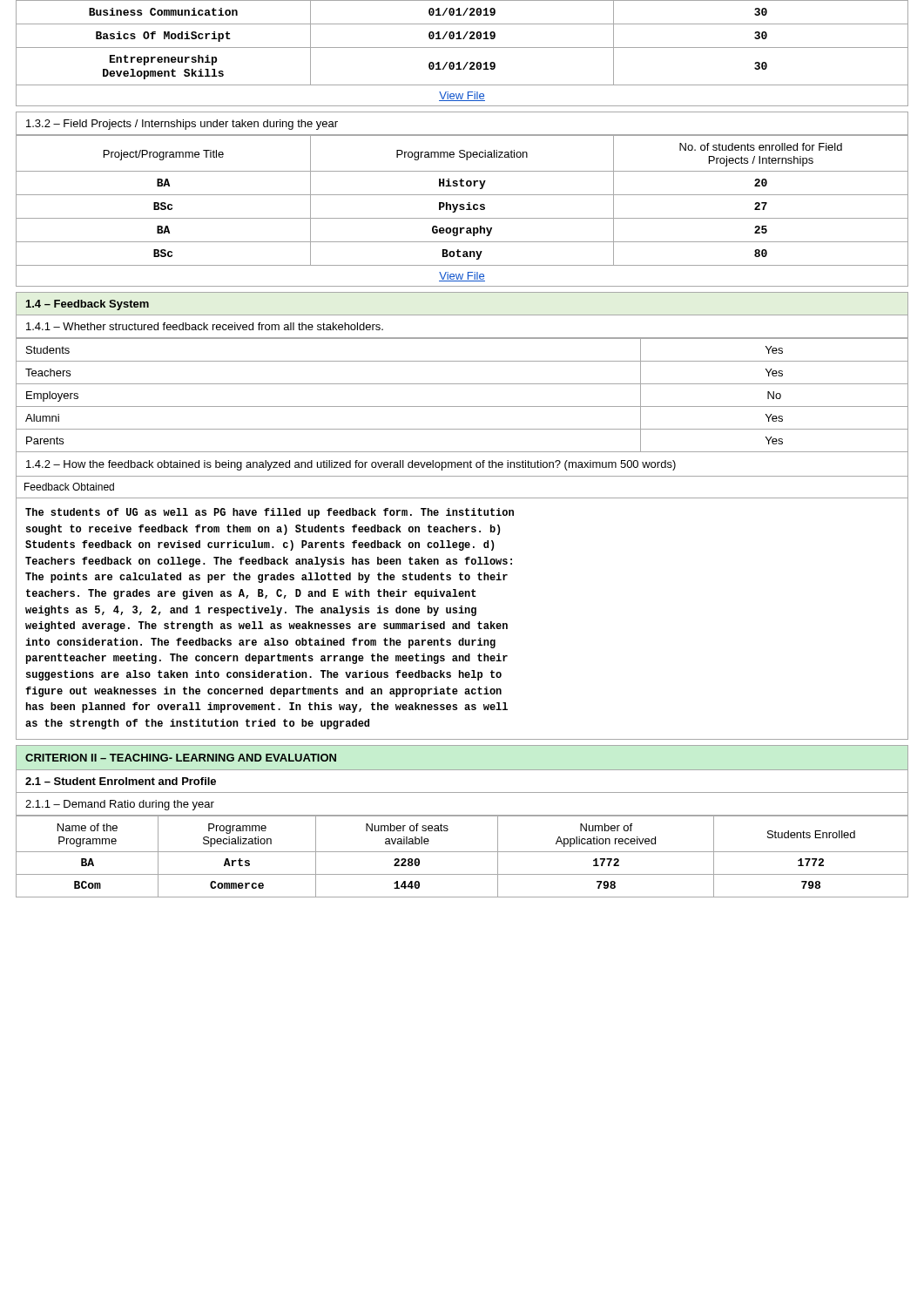Select the table that reads "No. of students enrolled"

pos(462,211)
